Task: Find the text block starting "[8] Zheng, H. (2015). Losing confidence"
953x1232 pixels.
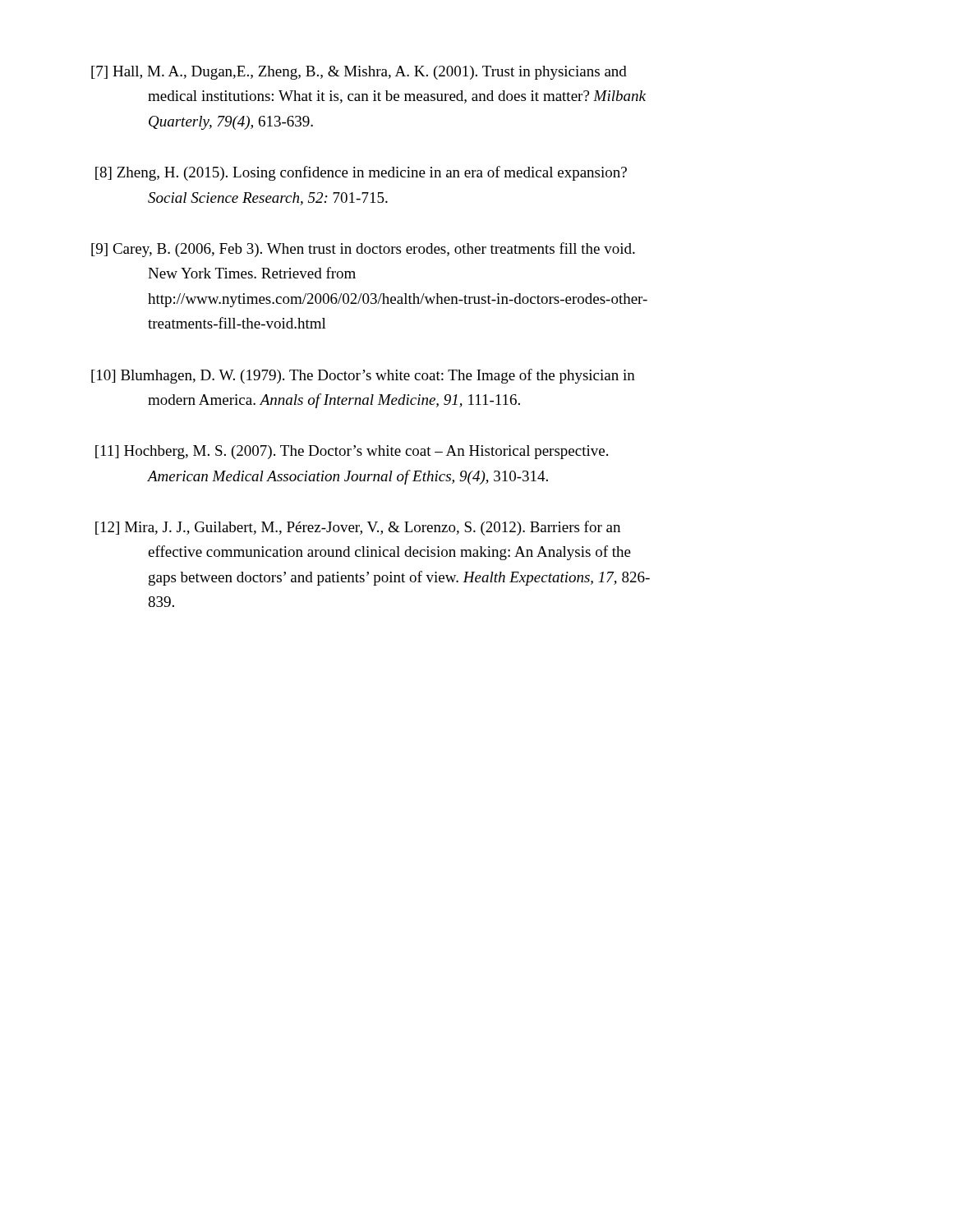Action: [x=476, y=185]
